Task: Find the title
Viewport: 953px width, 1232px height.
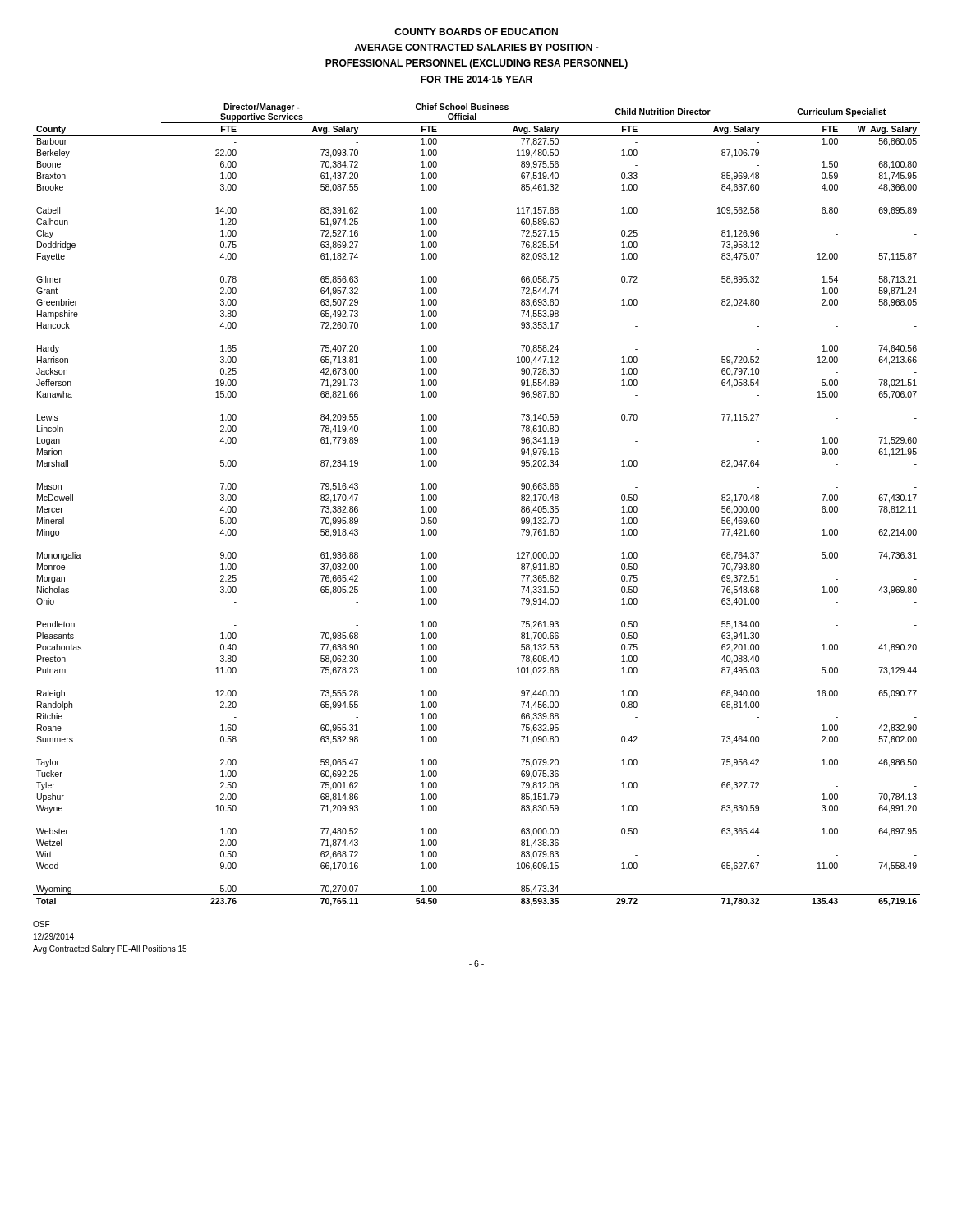Action: point(476,56)
